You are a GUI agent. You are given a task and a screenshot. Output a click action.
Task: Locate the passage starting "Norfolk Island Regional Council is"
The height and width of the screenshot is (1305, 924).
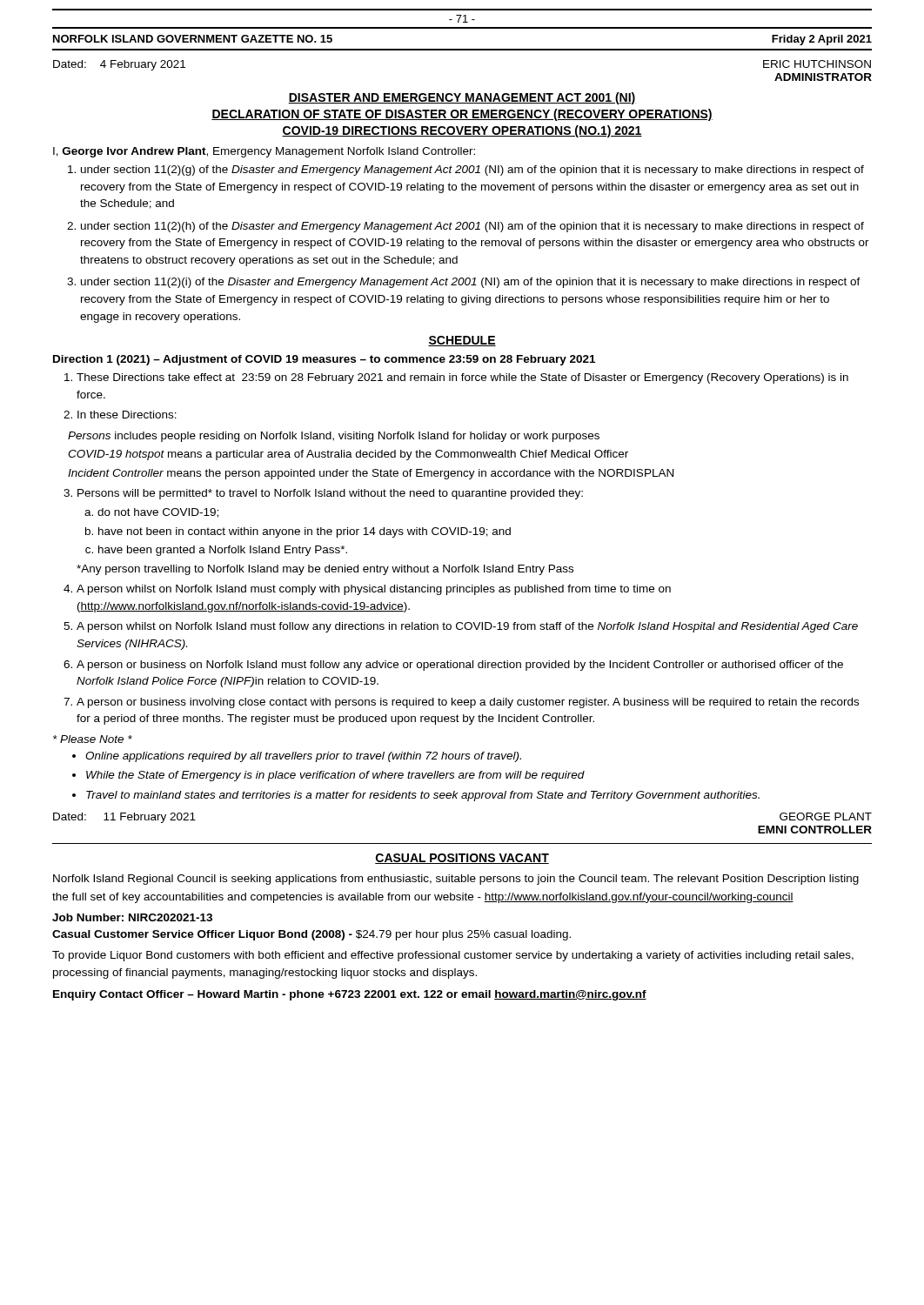coord(456,887)
